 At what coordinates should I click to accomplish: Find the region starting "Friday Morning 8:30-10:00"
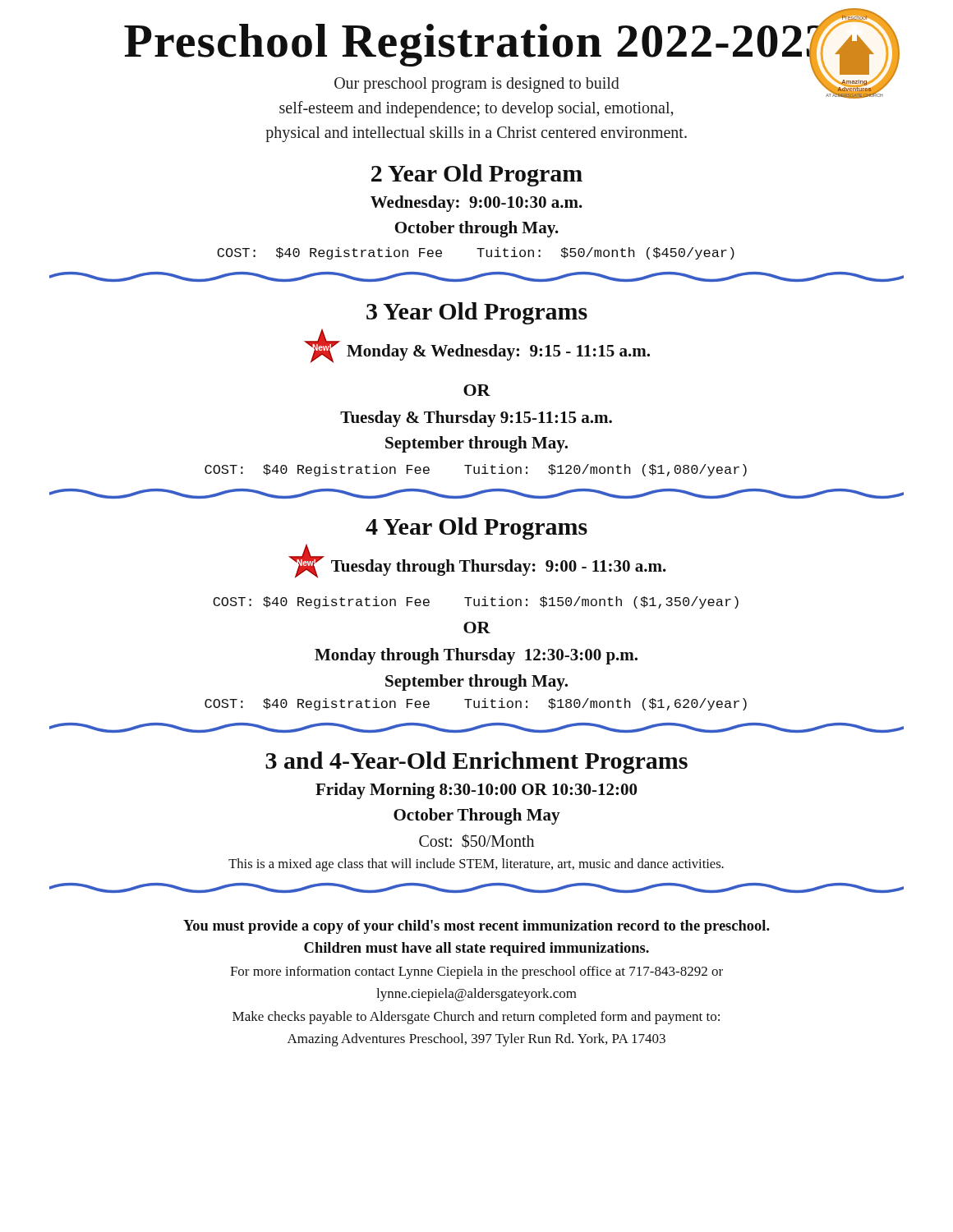[x=476, y=825]
